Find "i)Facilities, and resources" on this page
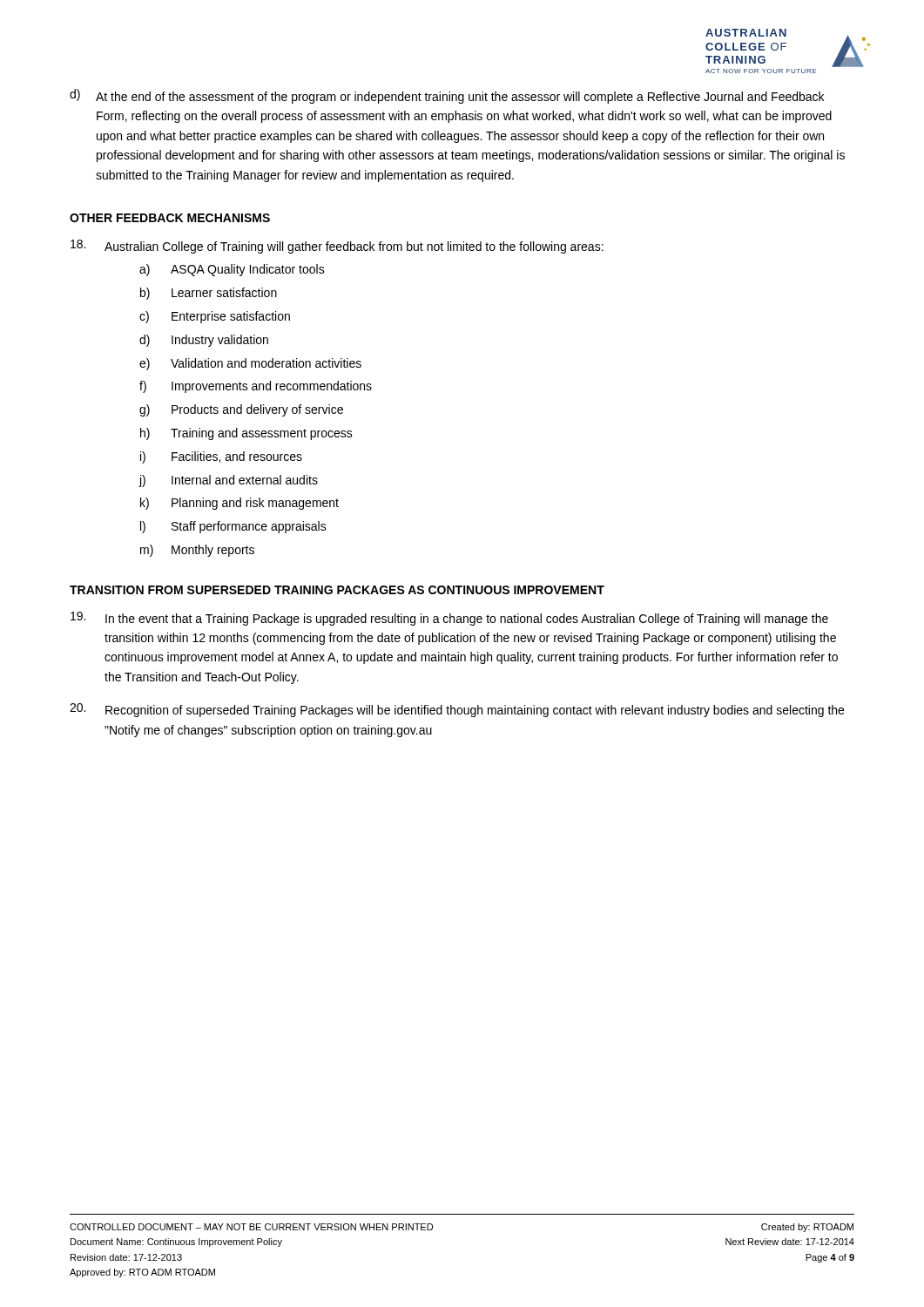 (x=221, y=457)
